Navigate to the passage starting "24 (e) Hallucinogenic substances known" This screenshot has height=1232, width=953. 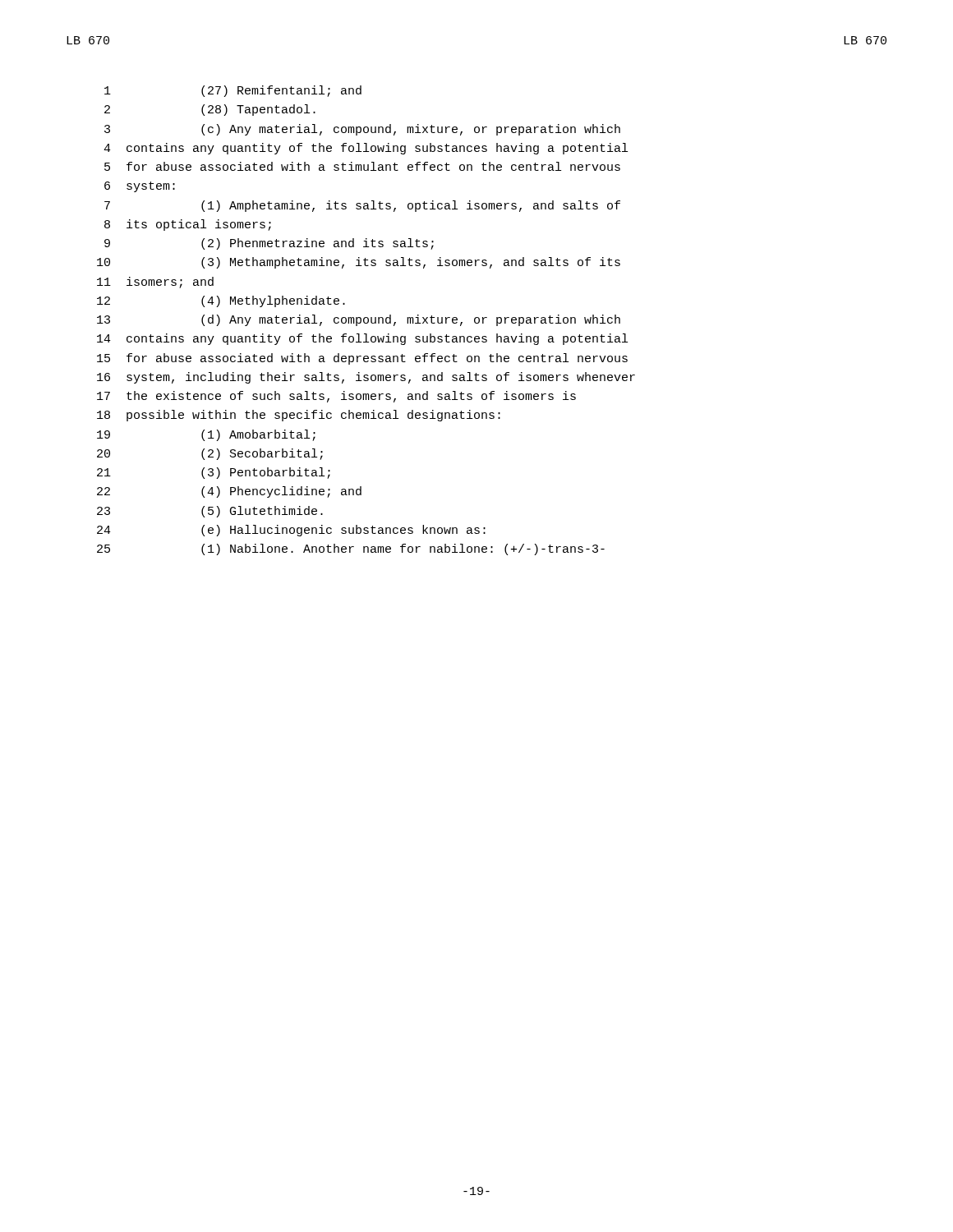click(476, 531)
